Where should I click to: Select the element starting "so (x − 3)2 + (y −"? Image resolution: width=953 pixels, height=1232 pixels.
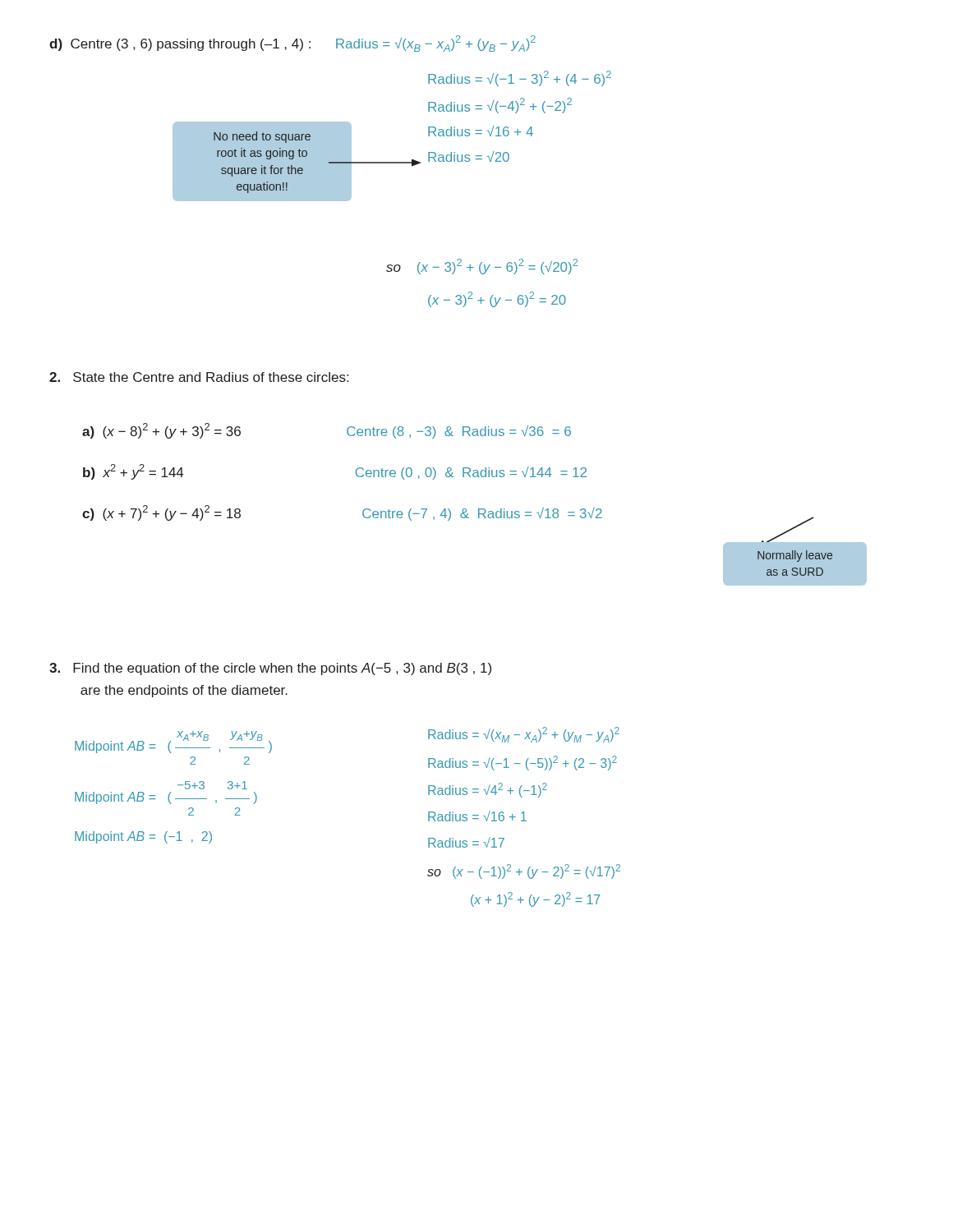482,266
